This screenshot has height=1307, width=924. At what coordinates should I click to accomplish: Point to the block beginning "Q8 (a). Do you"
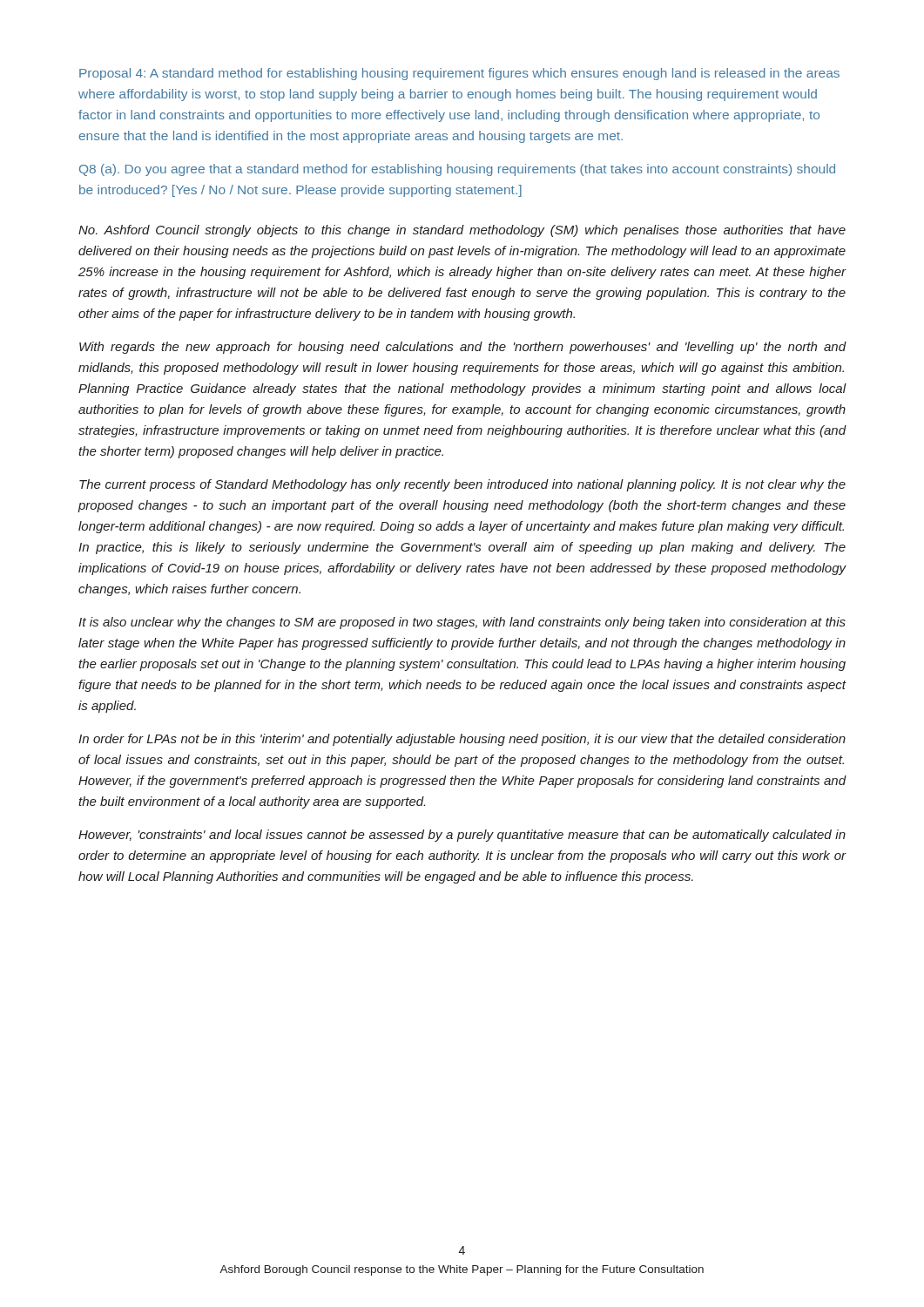(457, 179)
